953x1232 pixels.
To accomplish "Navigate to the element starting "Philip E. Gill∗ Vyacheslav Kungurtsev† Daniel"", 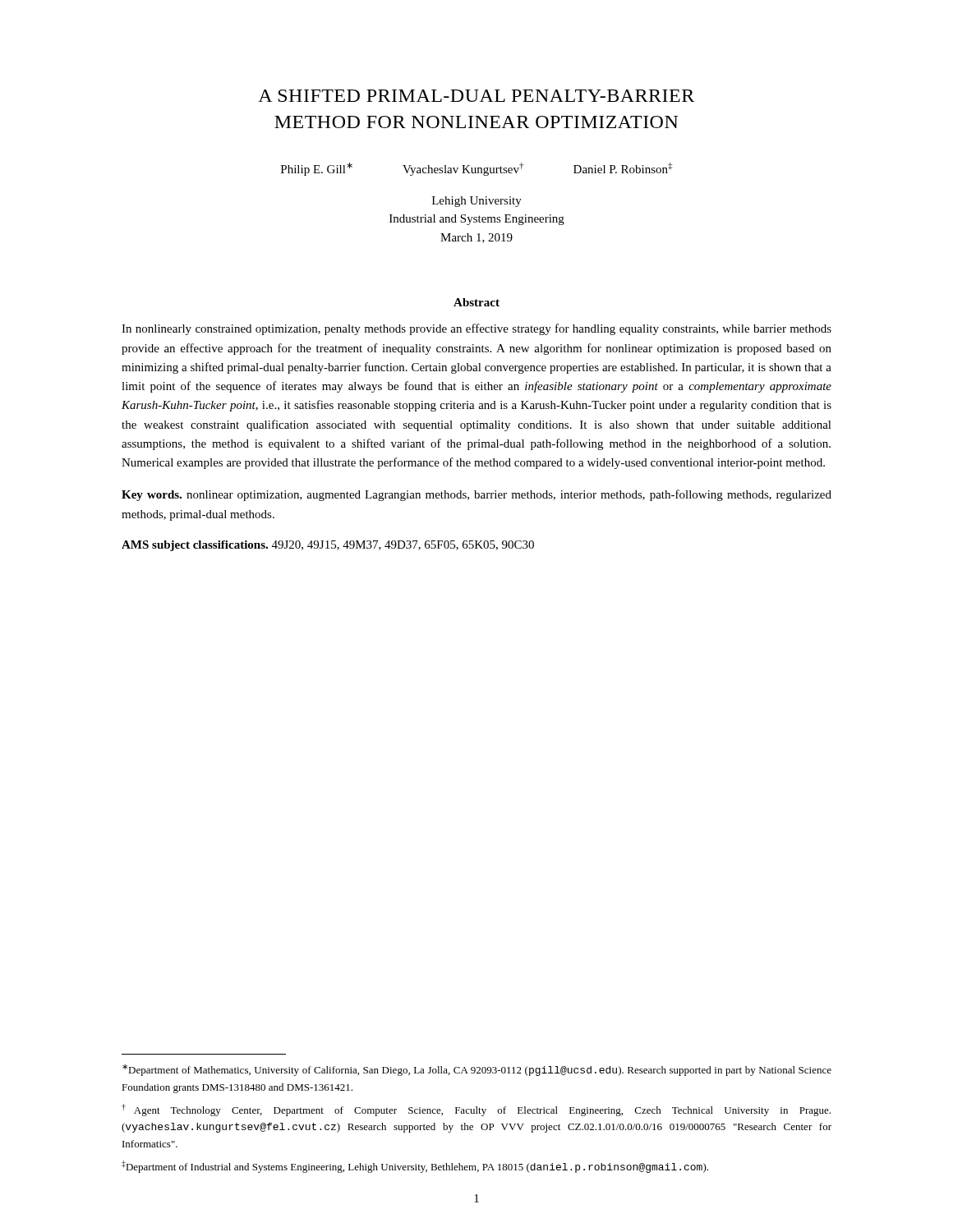I will tap(476, 168).
